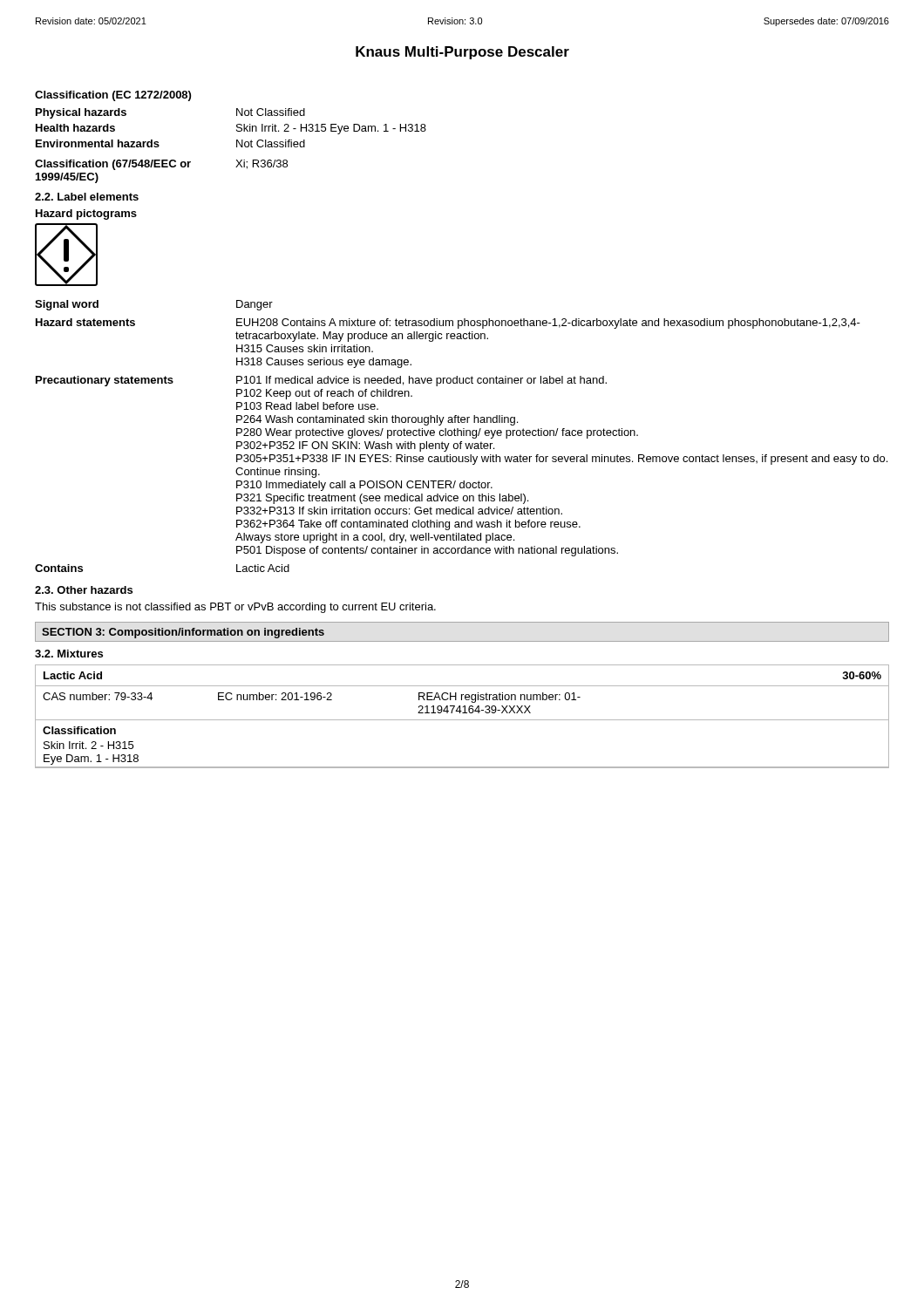This screenshot has height=1308, width=924.
Task: Click on the section header with the text "Classification (EC 1272/2008)"
Action: (113, 95)
